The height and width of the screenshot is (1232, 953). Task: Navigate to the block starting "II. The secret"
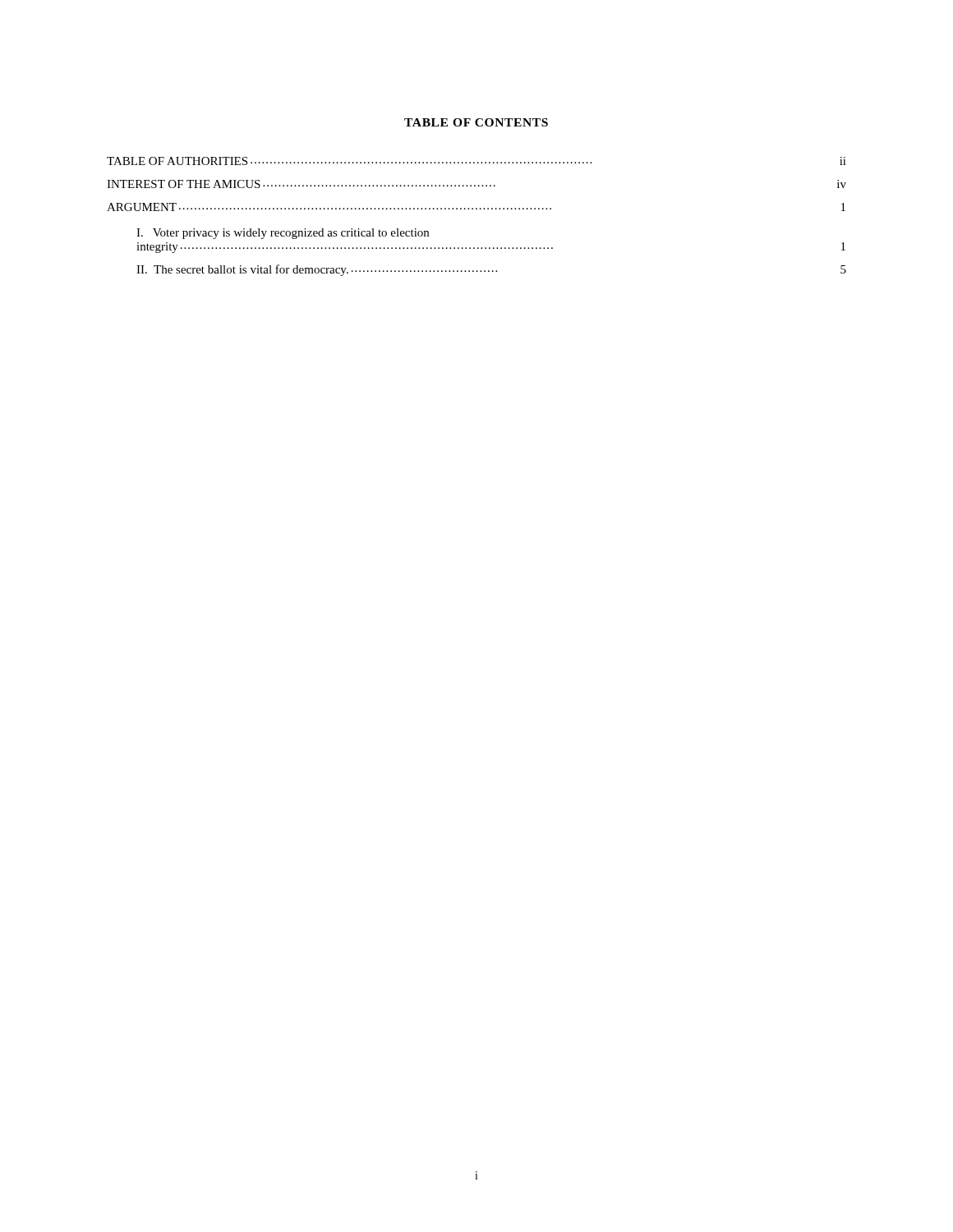coord(491,270)
